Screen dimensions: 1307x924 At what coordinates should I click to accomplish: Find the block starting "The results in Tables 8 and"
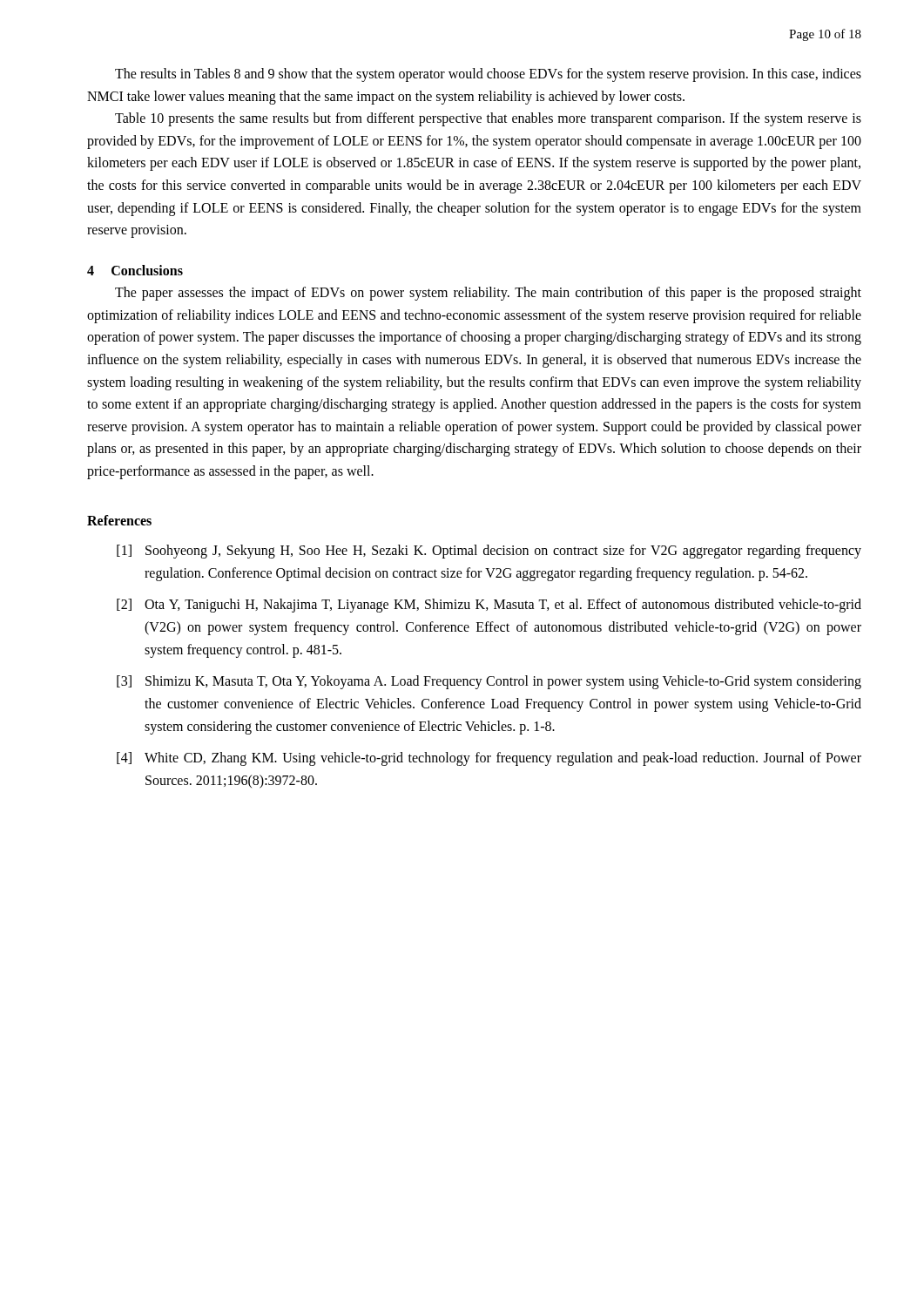pos(474,85)
